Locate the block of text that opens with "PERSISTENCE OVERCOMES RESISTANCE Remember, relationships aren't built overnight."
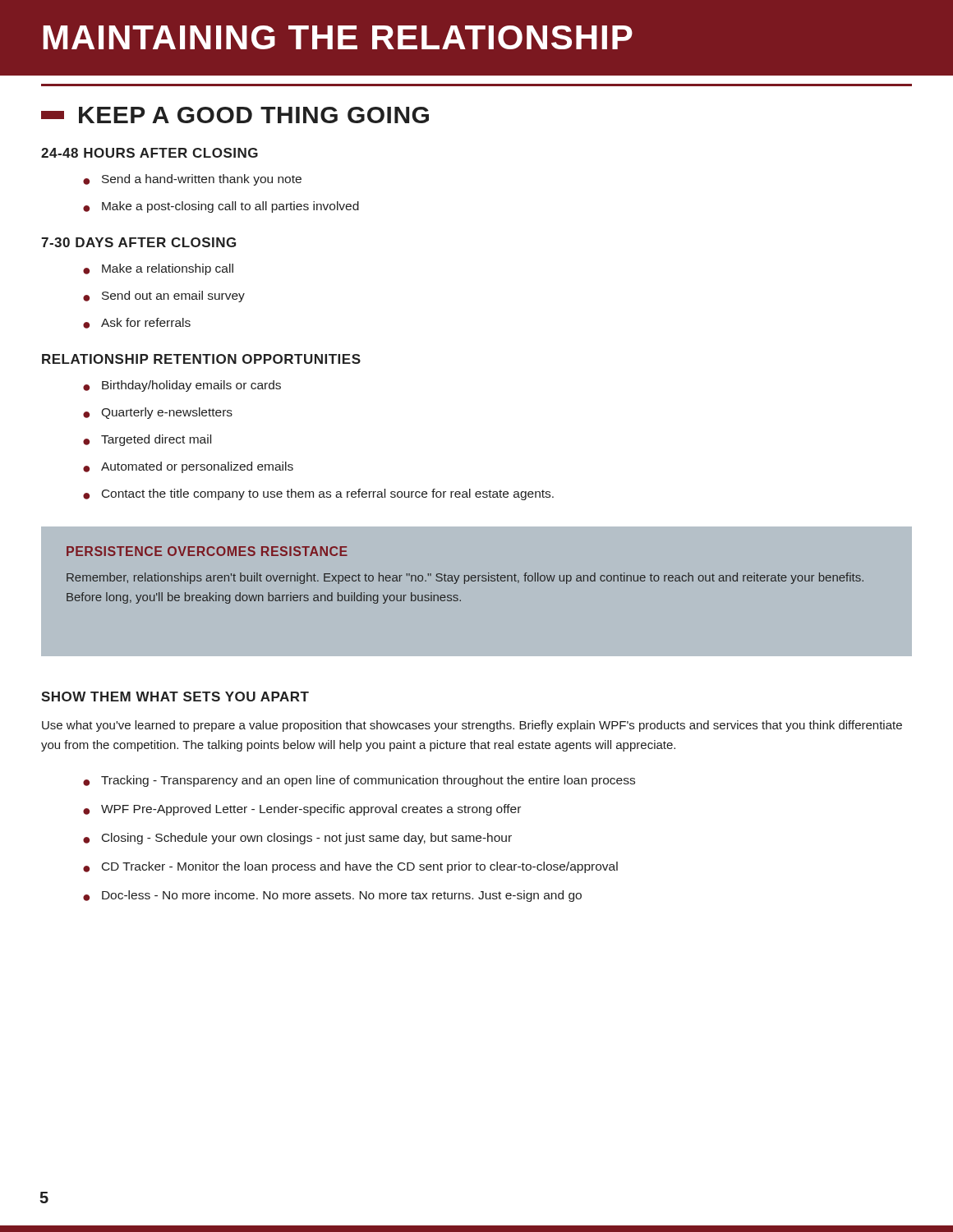The height and width of the screenshot is (1232, 953). [476, 576]
